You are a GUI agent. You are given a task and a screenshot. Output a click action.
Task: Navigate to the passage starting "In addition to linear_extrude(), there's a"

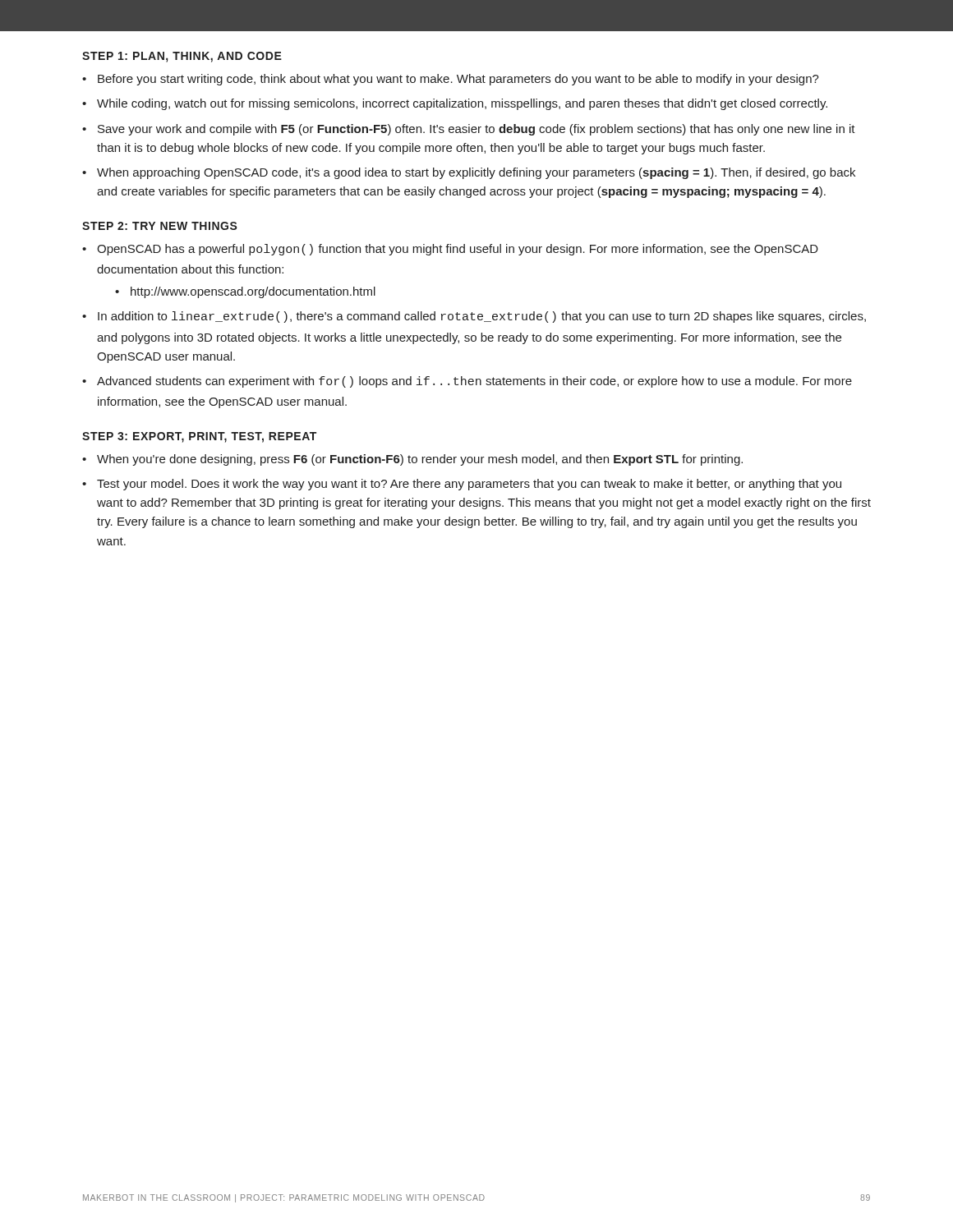(x=482, y=336)
